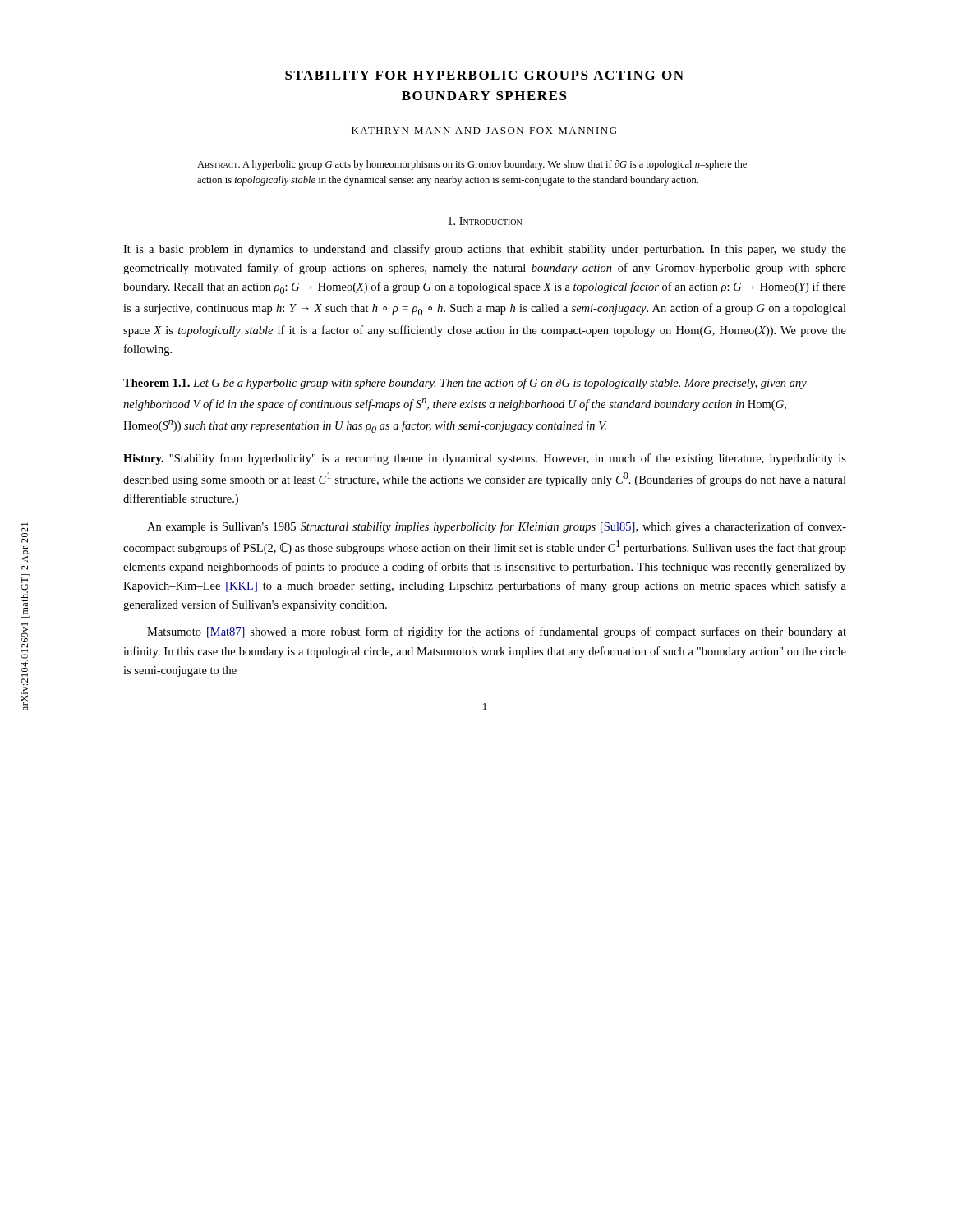Select the title containing "Stability for Hyperbolic Groups"
The height and width of the screenshot is (1232, 953).
[x=485, y=86]
